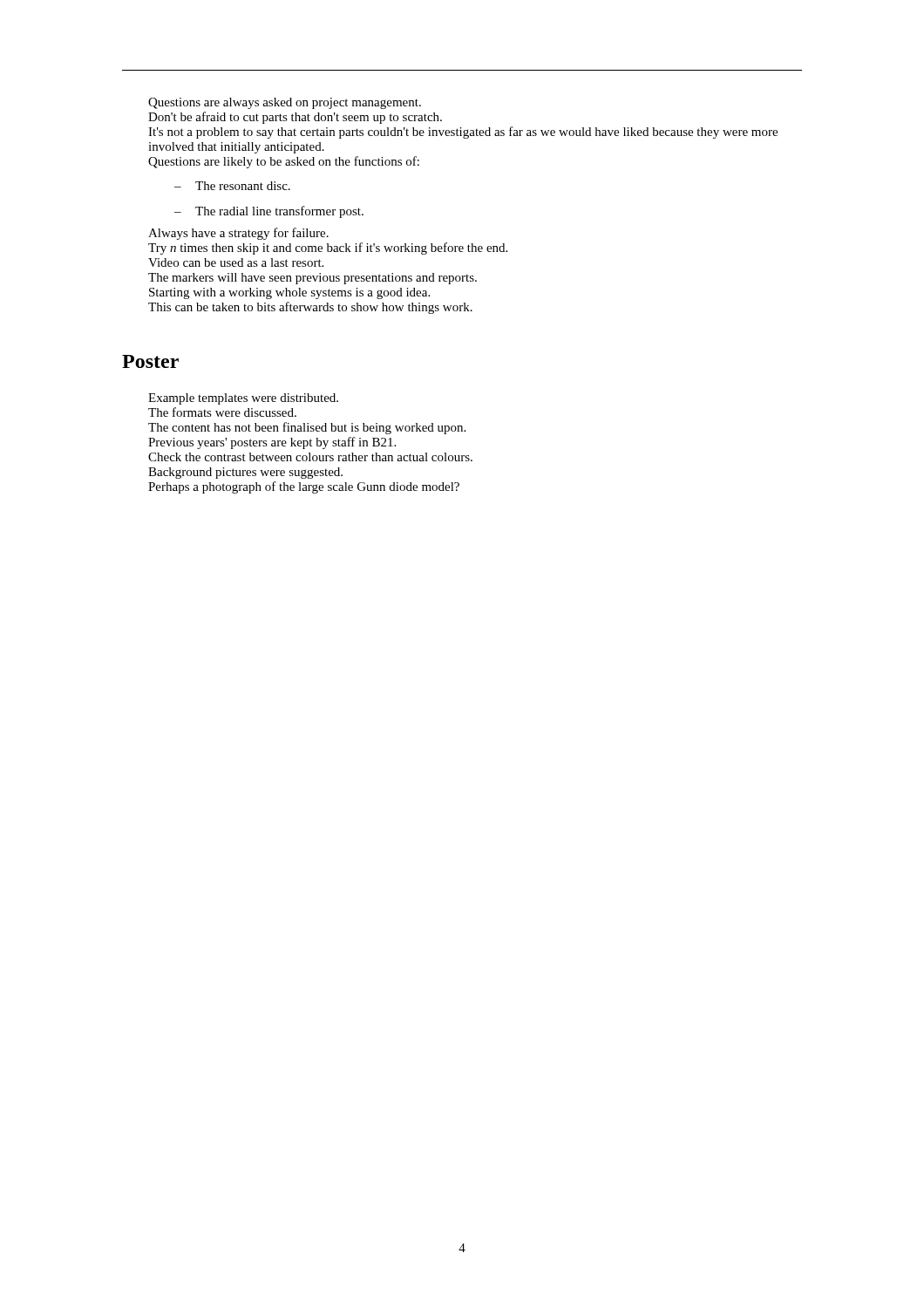
Task: Where is the passage that starts "Questions are likely to be asked on"?
Action: point(284,162)
